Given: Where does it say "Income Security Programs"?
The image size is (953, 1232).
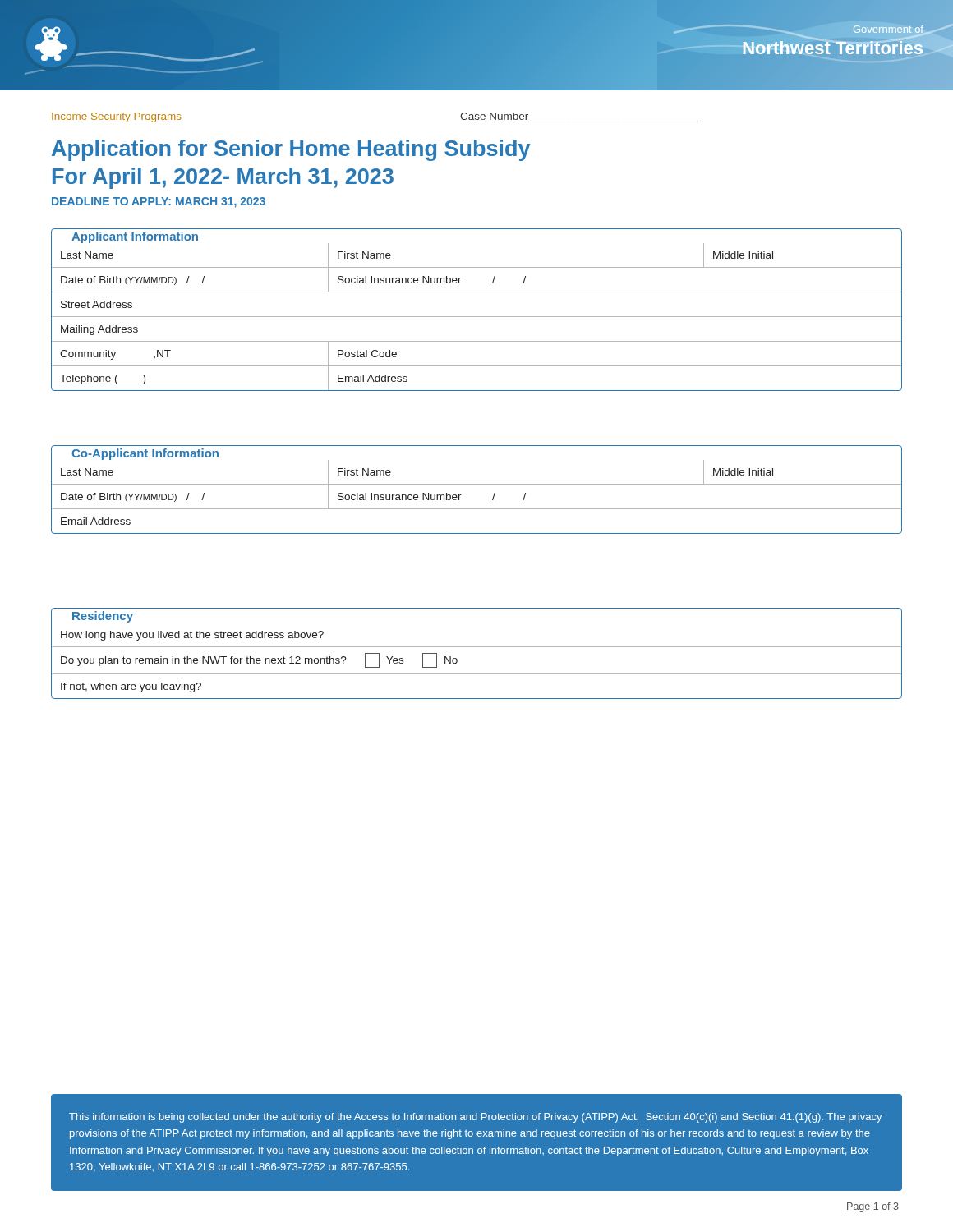Looking at the screenshot, I should point(116,116).
